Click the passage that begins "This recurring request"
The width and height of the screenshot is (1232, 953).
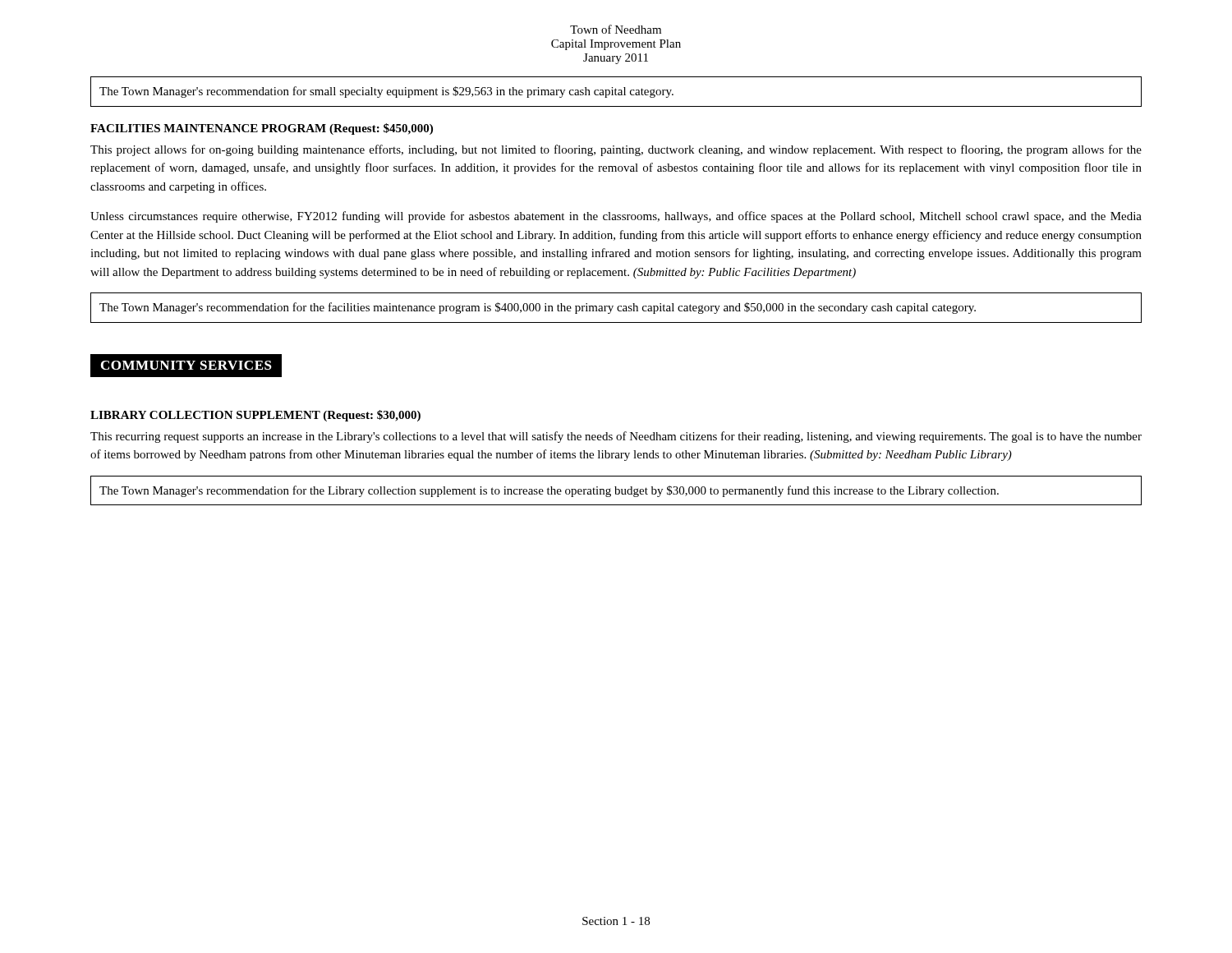[x=616, y=445]
